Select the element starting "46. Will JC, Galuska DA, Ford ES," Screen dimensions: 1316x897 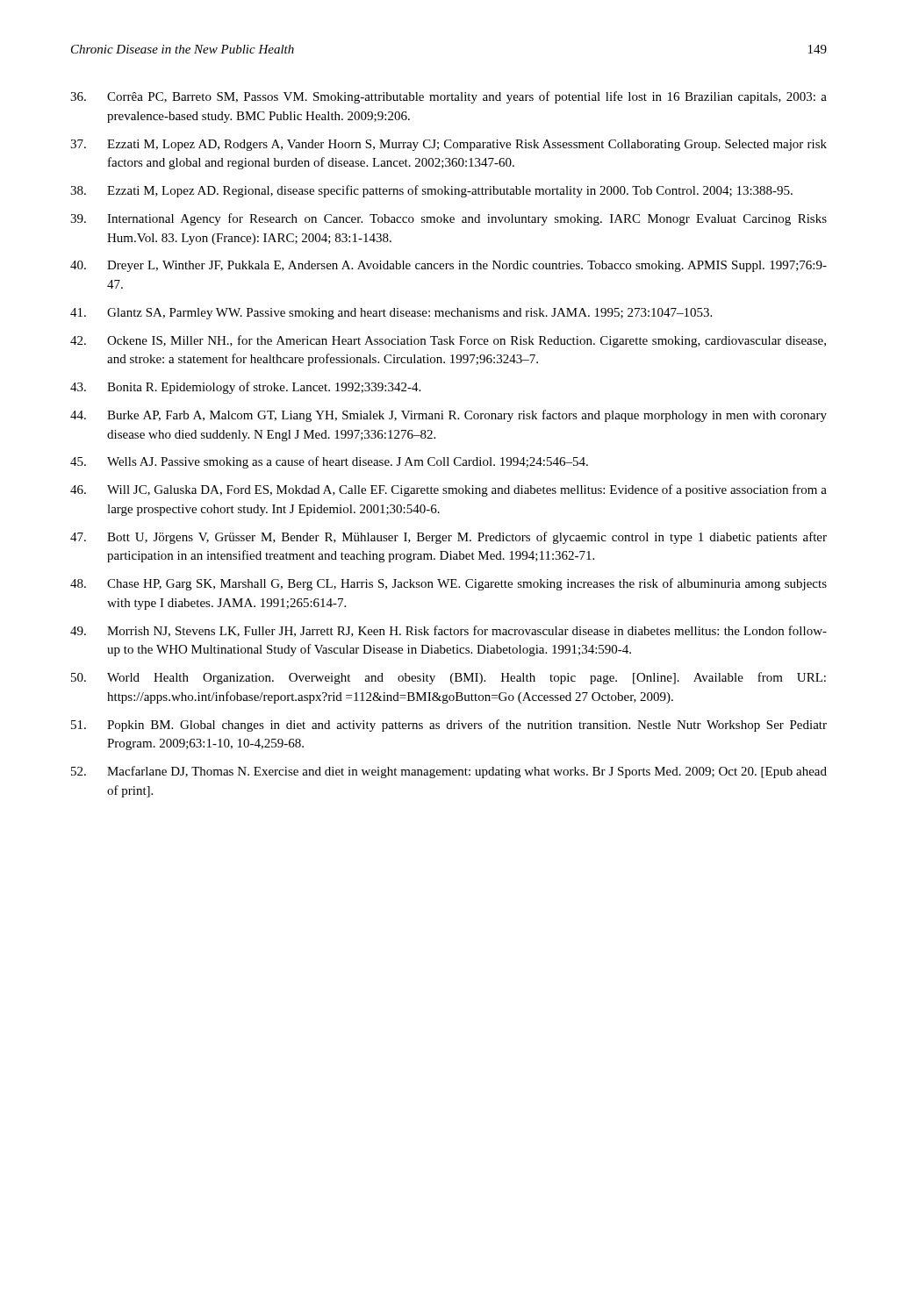[448, 500]
